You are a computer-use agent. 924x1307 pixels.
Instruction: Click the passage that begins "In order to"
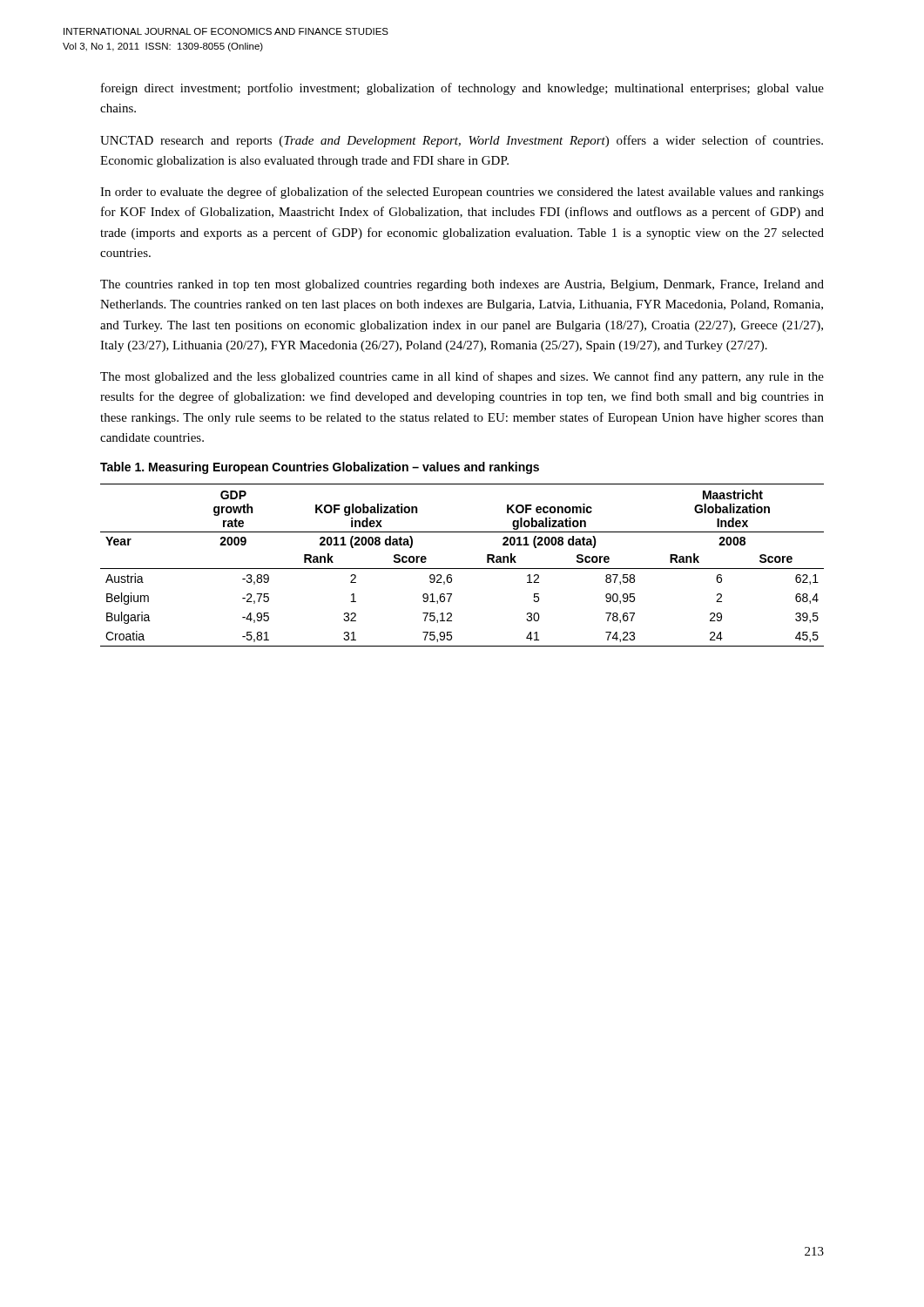pyautogui.click(x=462, y=222)
